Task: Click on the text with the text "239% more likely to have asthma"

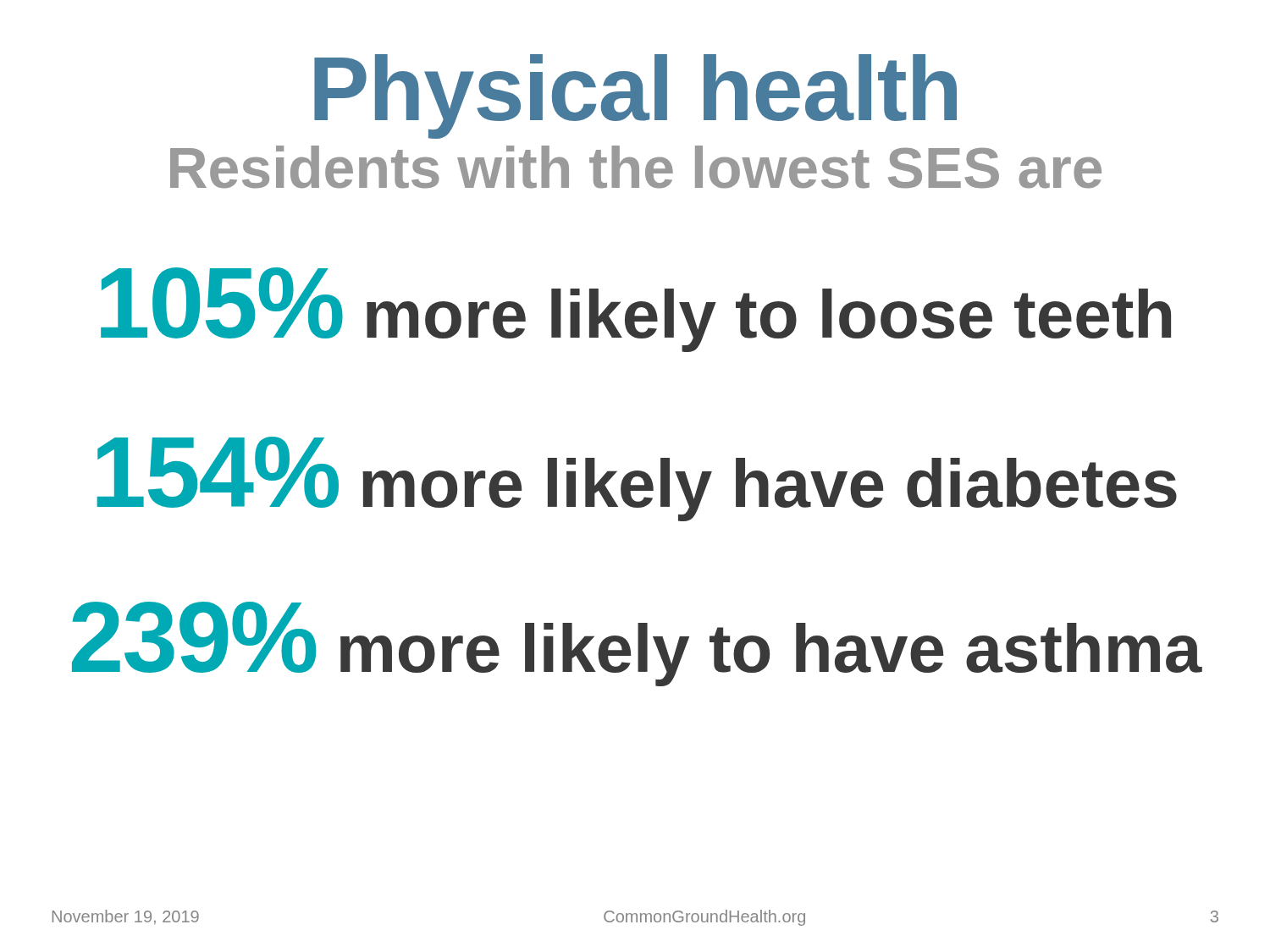Action: (635, 637)
